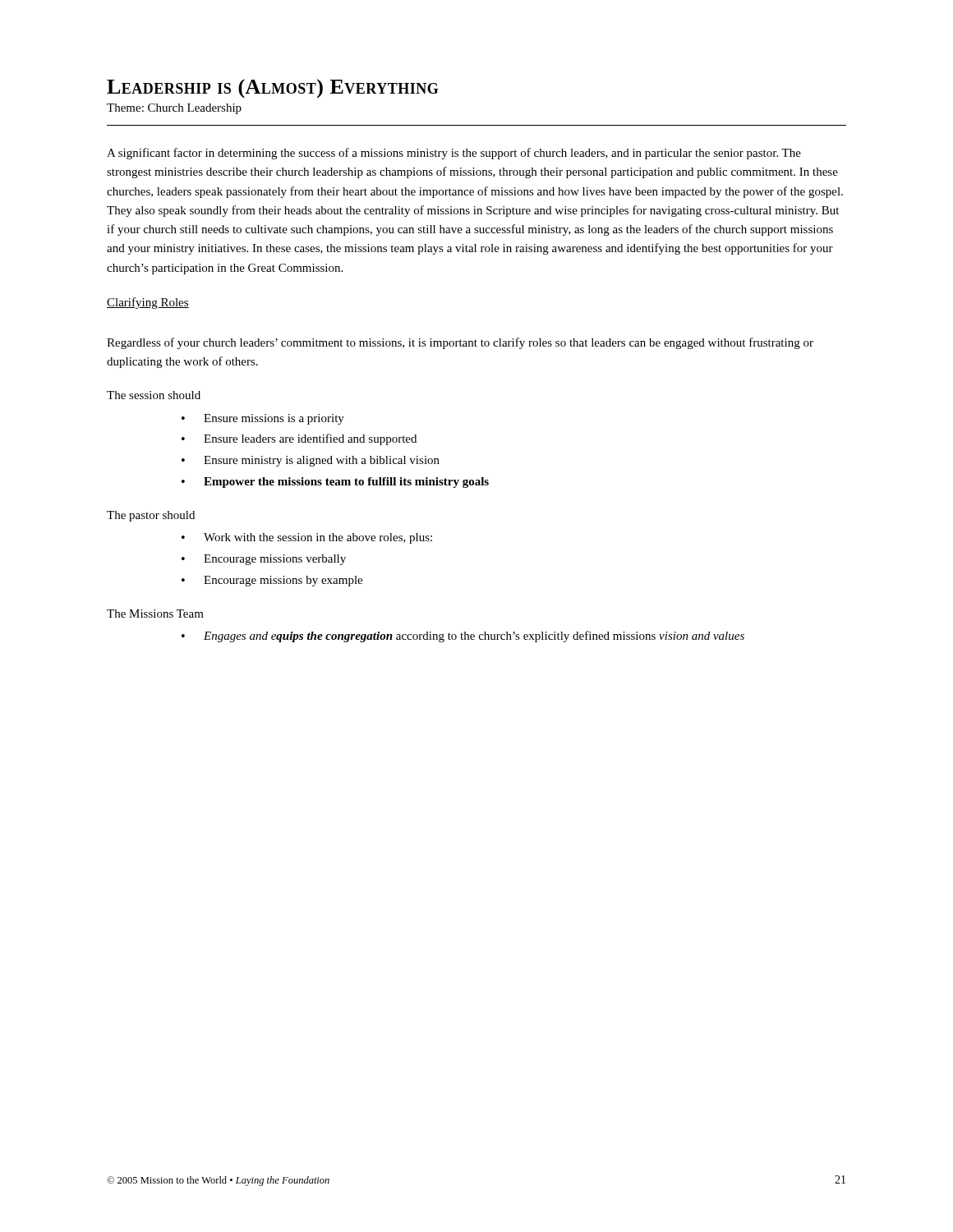Point to the element starting "• Ensure missions is a priority"
Viewport: 953px width, 1232px height.
[x=262, y=419]
